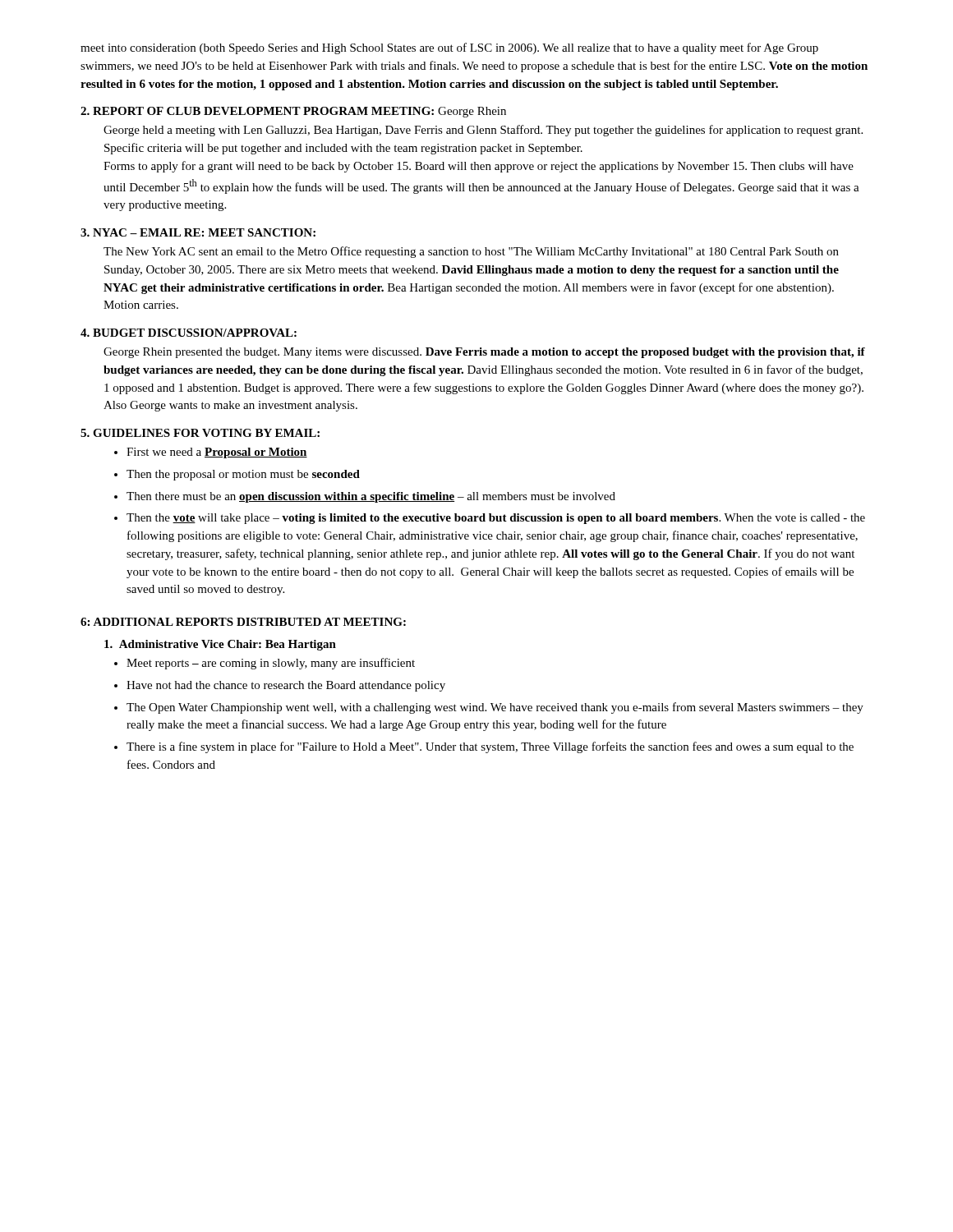Click on the text block starting "George Rhein presented the"

[x=484, y=378]
